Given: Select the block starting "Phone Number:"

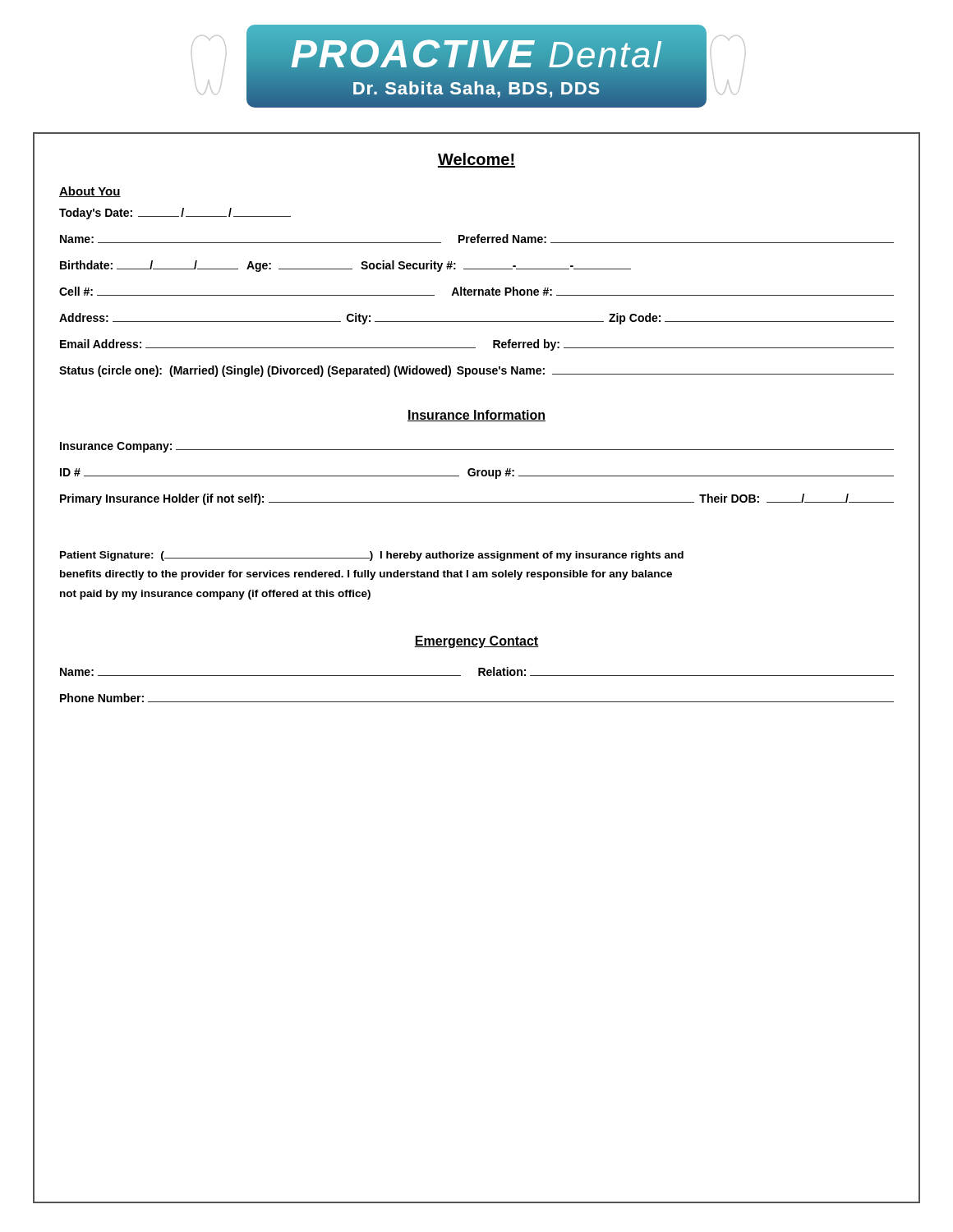Looking at the screenshot, I should (x=476, y=695).
